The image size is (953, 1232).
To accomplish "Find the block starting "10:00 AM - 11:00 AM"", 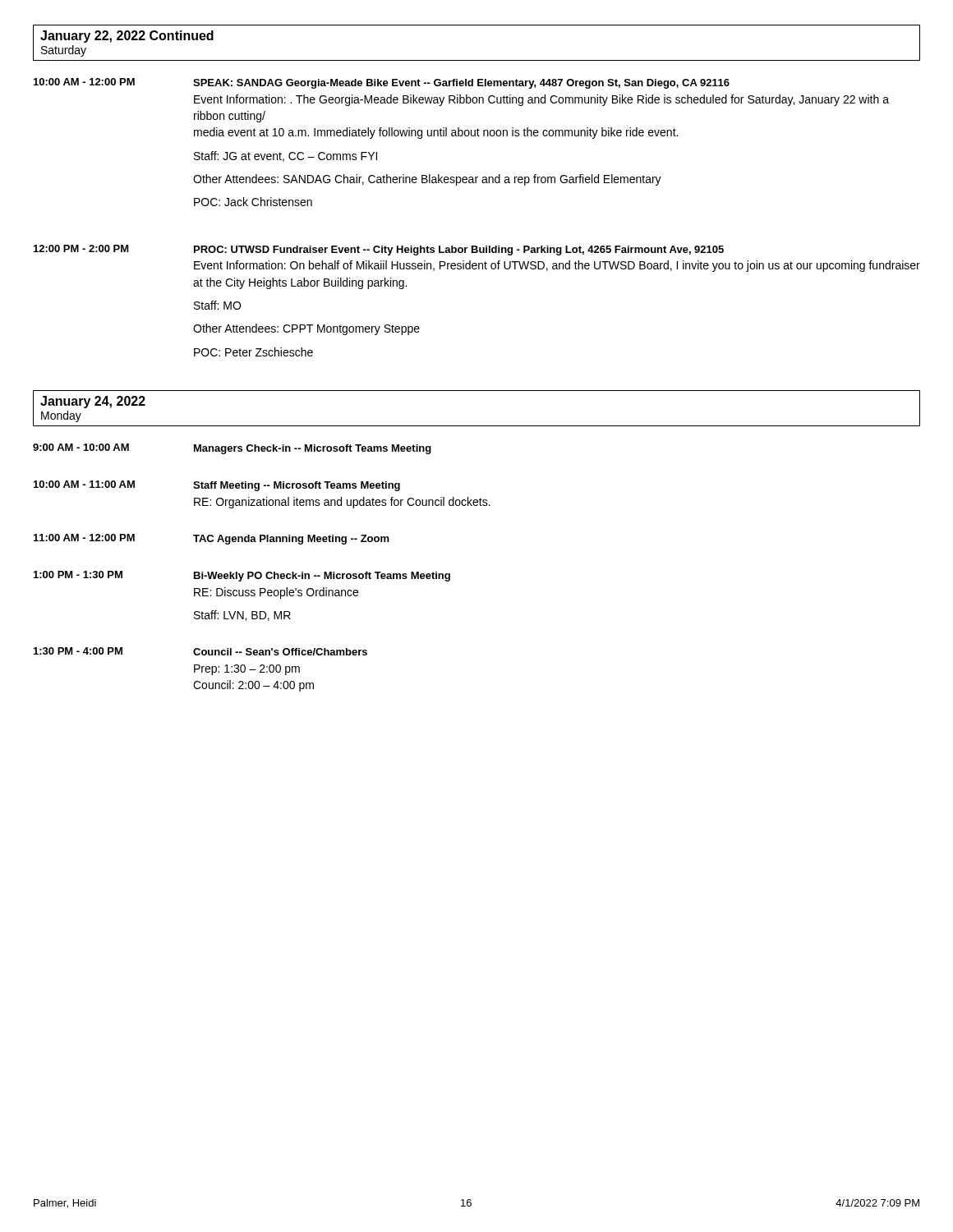I will (476, 496).
